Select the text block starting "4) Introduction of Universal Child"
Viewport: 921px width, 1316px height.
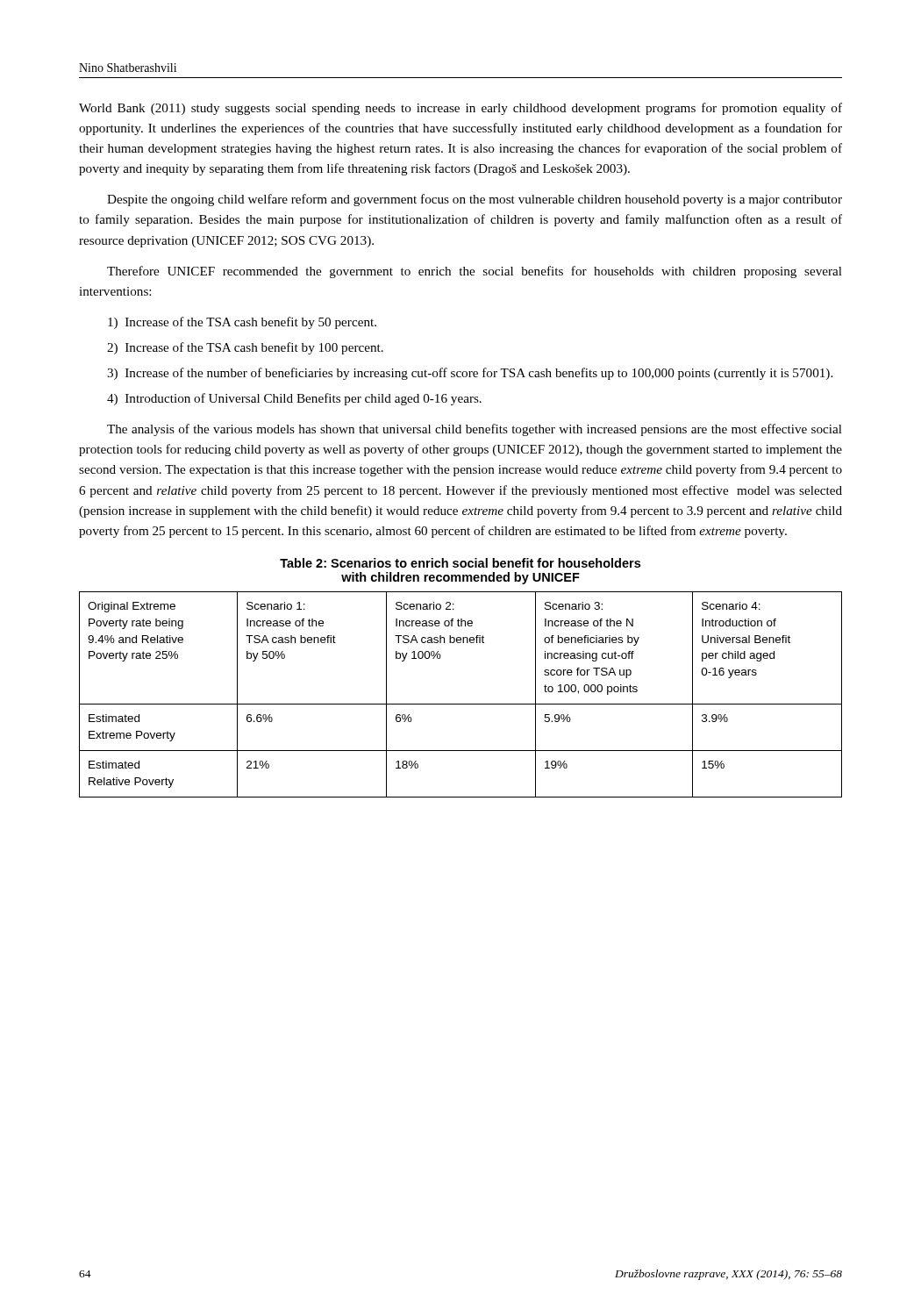(x=295, y=398)
